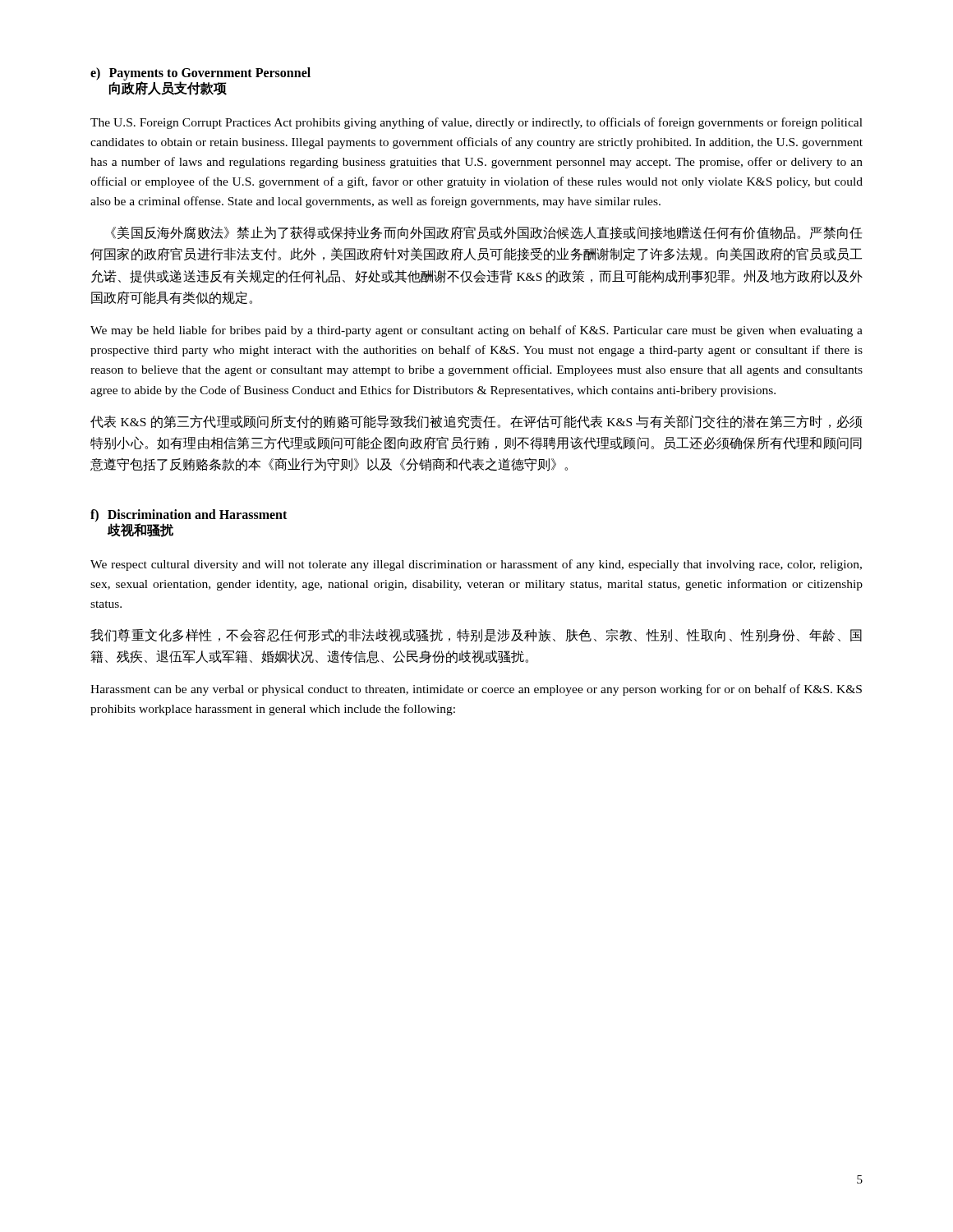Click on the text block that says "The U.S. Foreign"
Viewport: 953px width, 1232px height.
pyautogui.click(x=476, y=161)
